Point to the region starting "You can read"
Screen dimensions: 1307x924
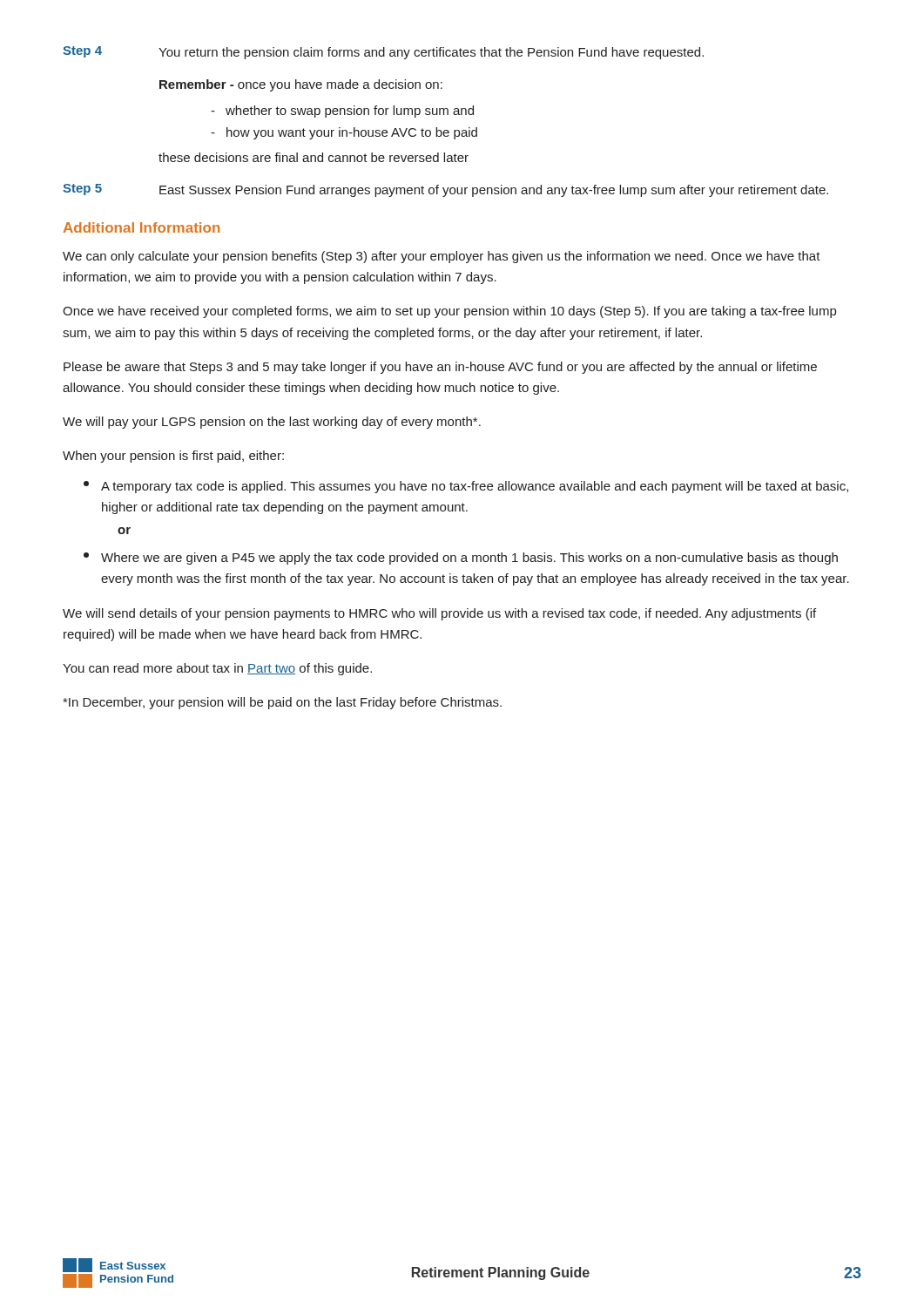[218, 668]
